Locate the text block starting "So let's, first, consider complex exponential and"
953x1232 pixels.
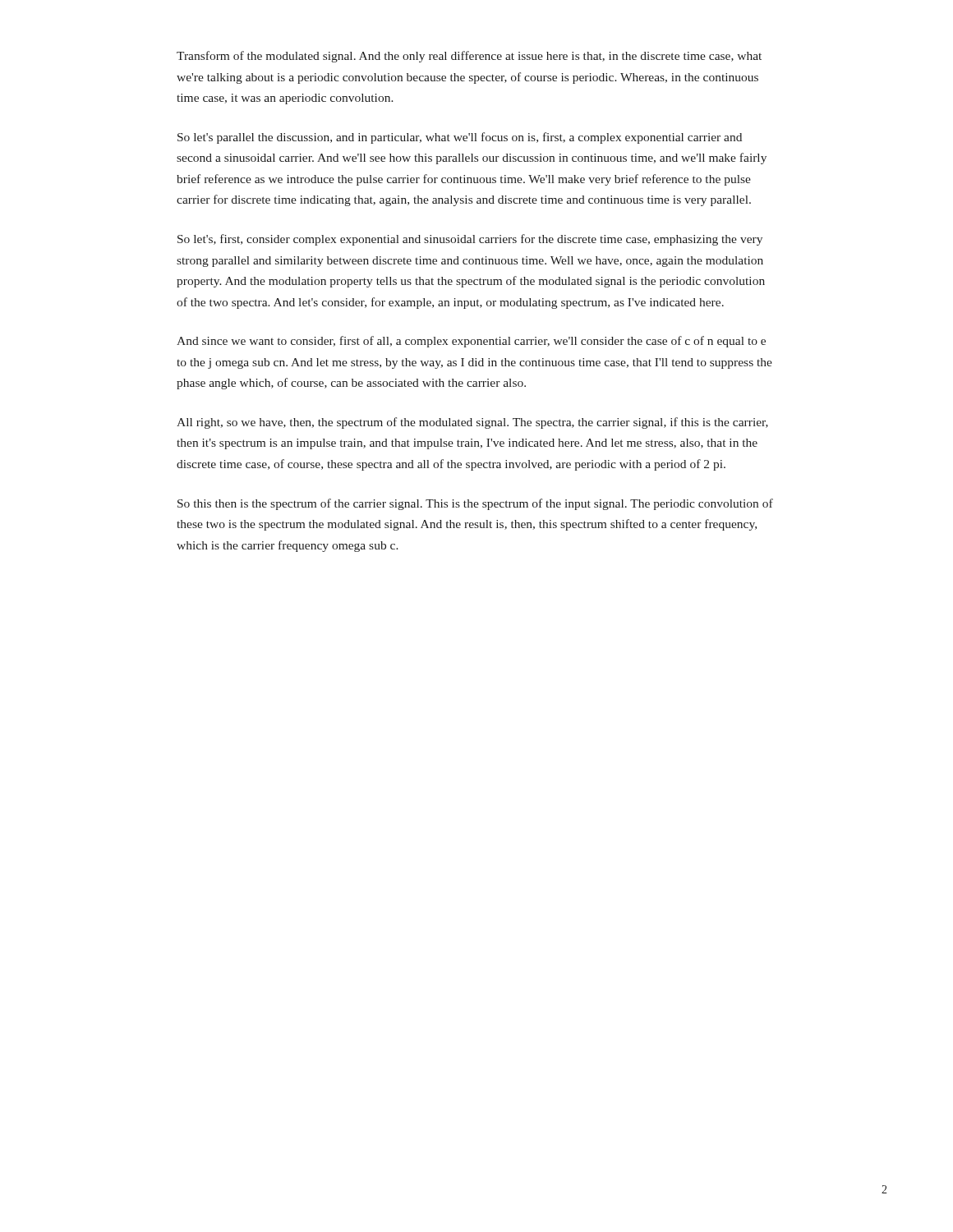coord(471,270)
